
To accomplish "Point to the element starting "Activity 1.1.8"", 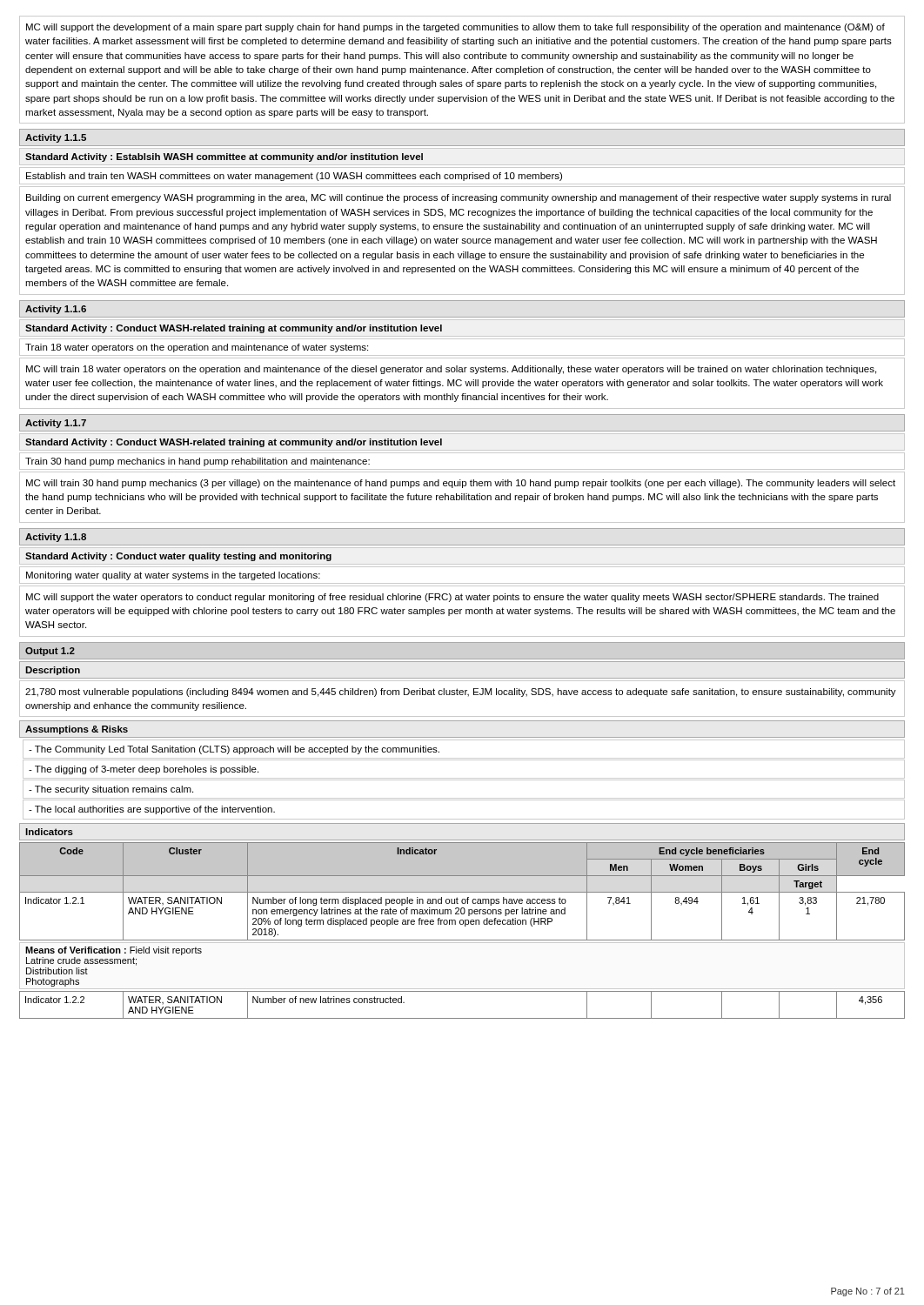I will pyautogui.click(x=56, y=536).
